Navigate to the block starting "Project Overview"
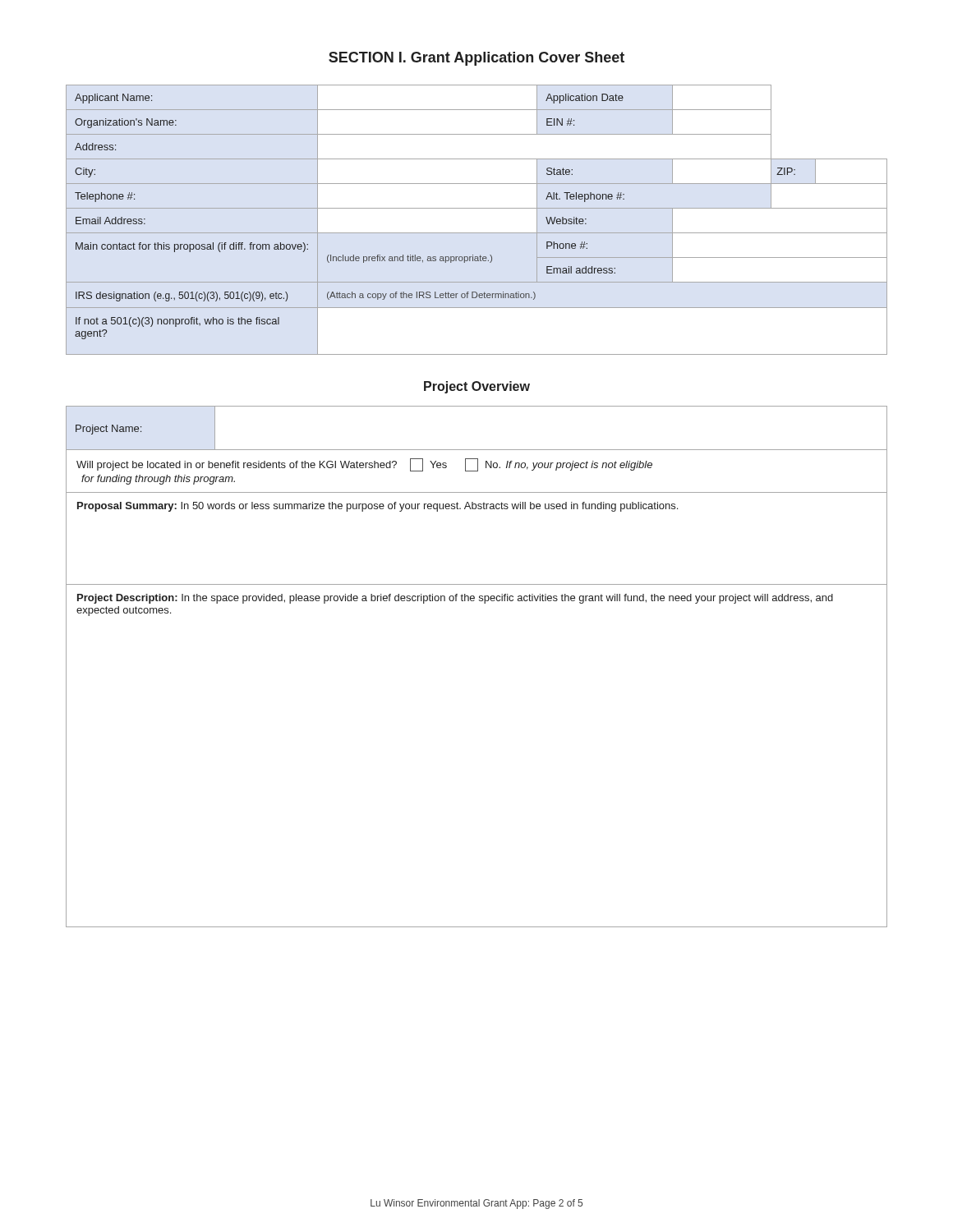953x1232 pixels. (x=476, y=386)
